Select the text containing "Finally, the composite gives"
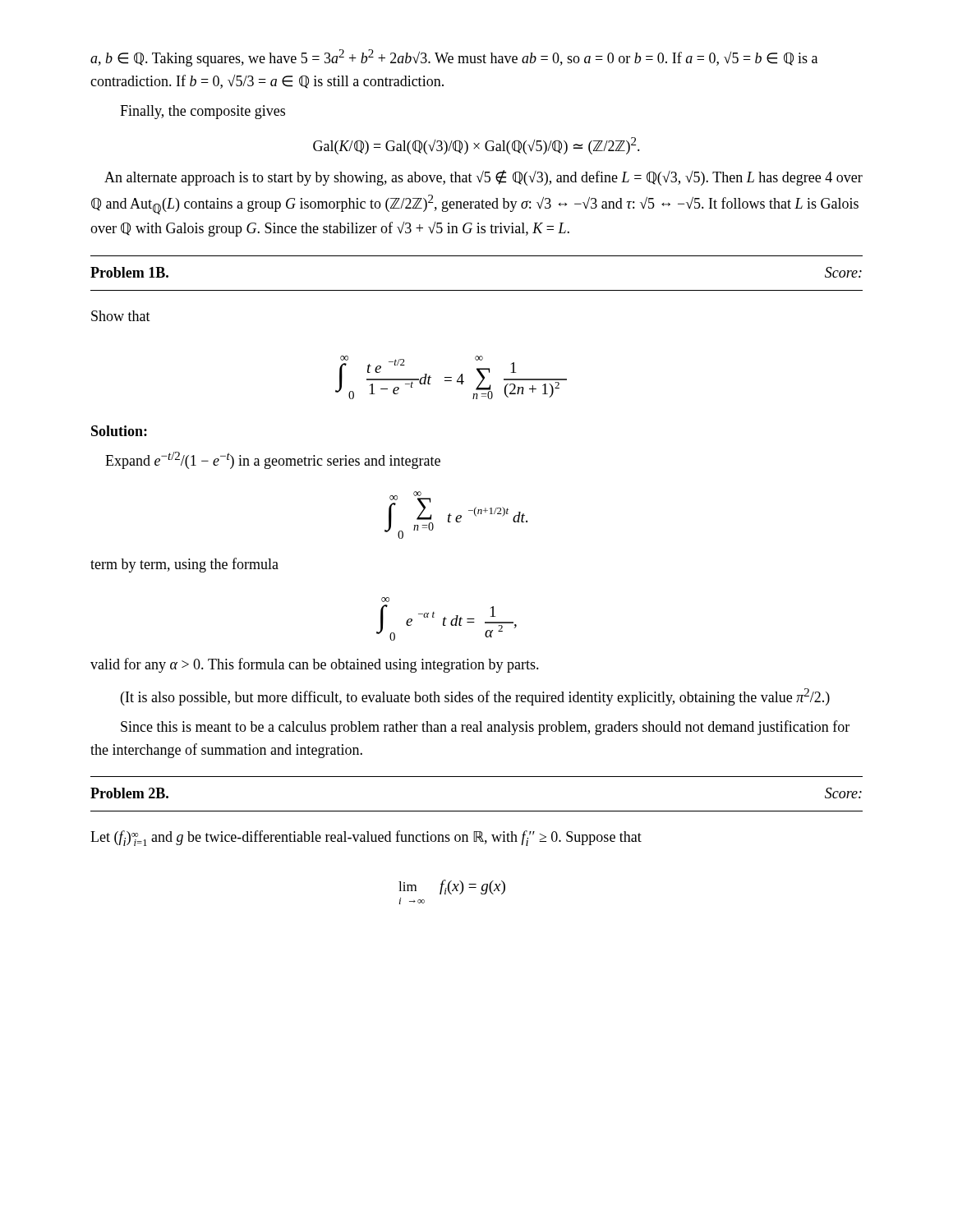The height and width of the screenshot is (1232, 953). click(203, 111)
